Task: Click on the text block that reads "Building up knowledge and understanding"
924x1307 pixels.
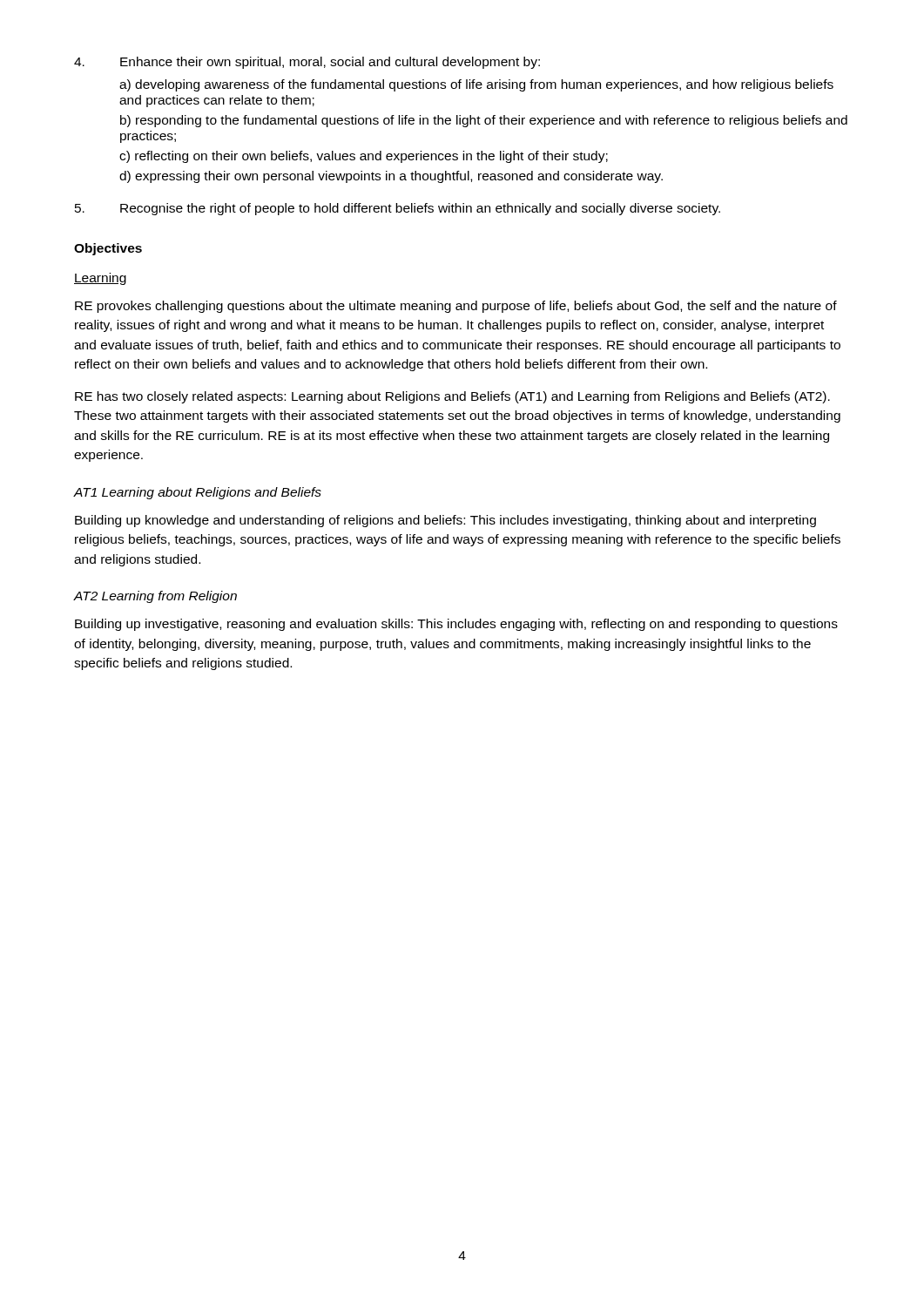Action: tap(457, 539)
